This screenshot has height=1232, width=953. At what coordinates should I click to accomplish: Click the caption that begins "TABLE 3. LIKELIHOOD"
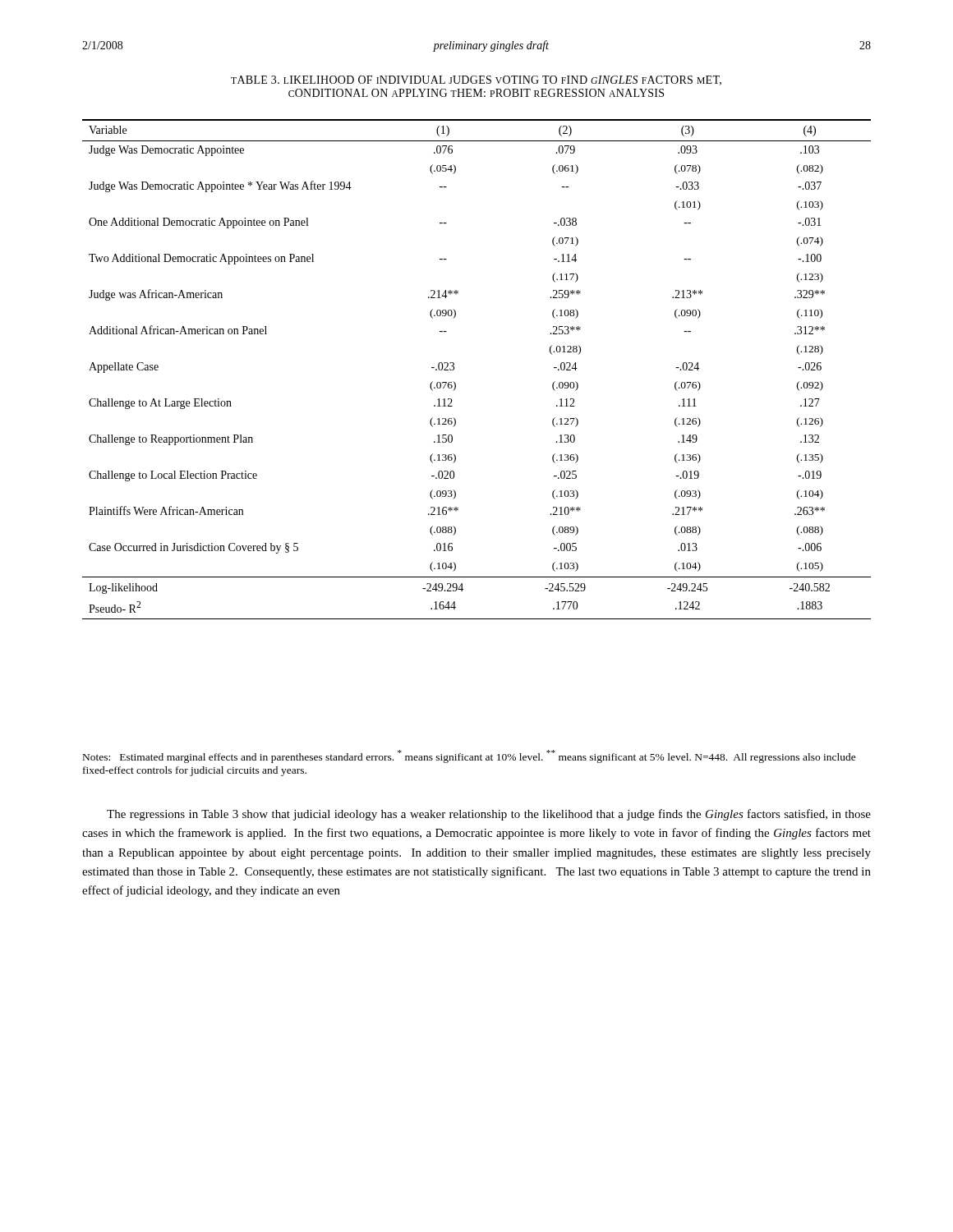tap(476, 87)
